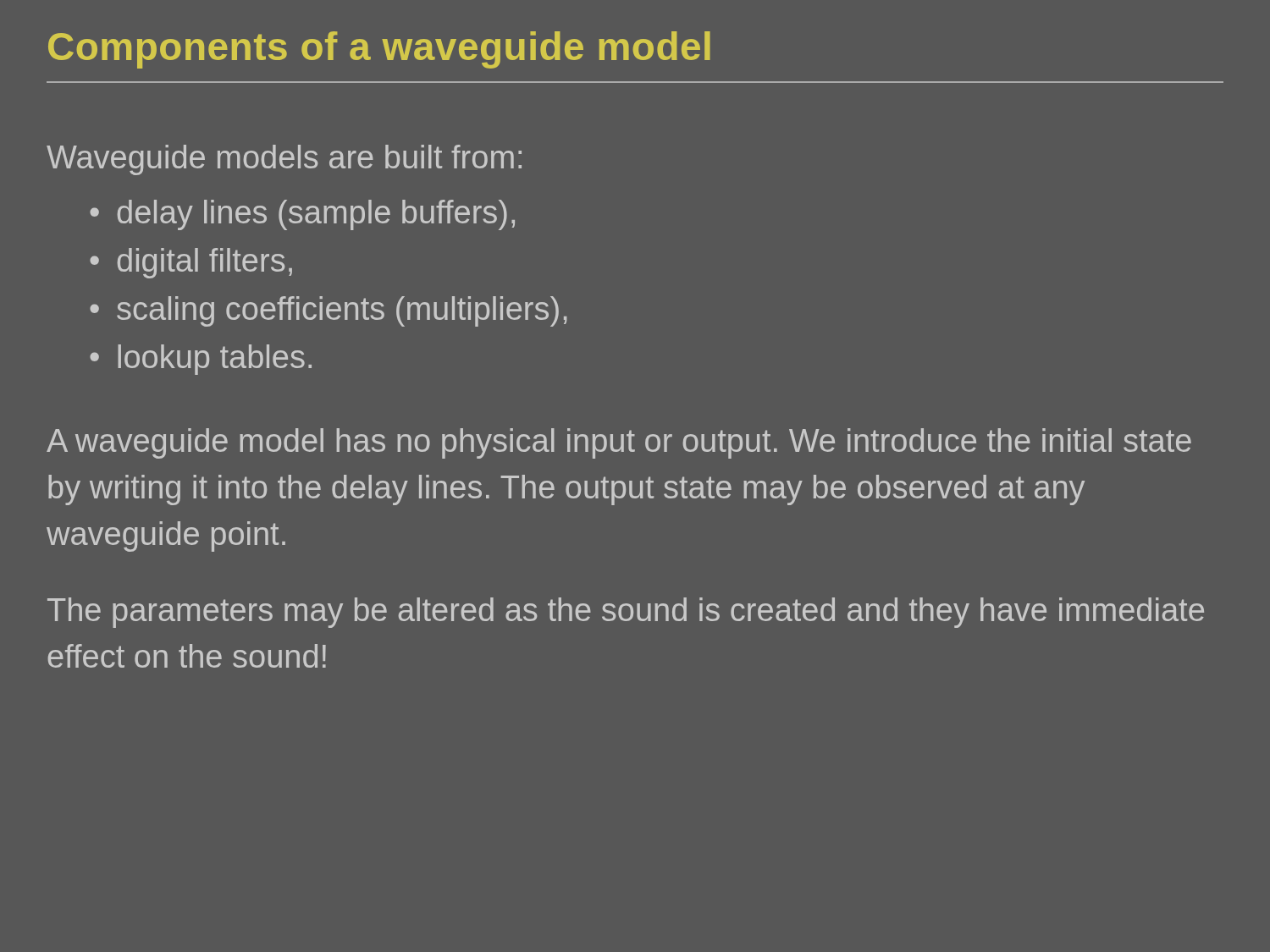Navigate to the text starting "• digital filters,"
Screen dimensions: 952x1270
(192, 261)
